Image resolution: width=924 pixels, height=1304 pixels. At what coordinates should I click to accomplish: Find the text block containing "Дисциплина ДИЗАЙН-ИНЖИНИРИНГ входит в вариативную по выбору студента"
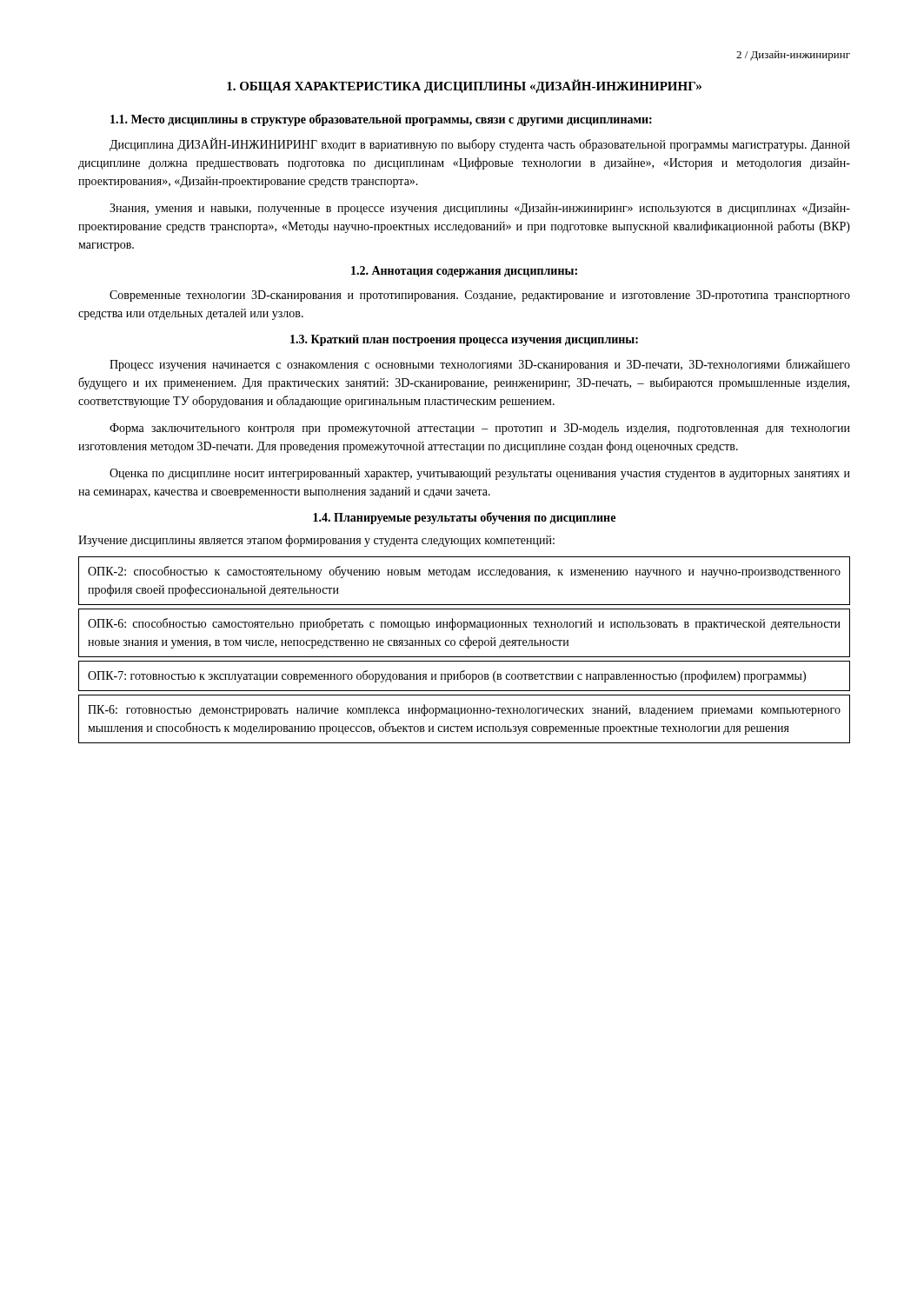(464, 163)
